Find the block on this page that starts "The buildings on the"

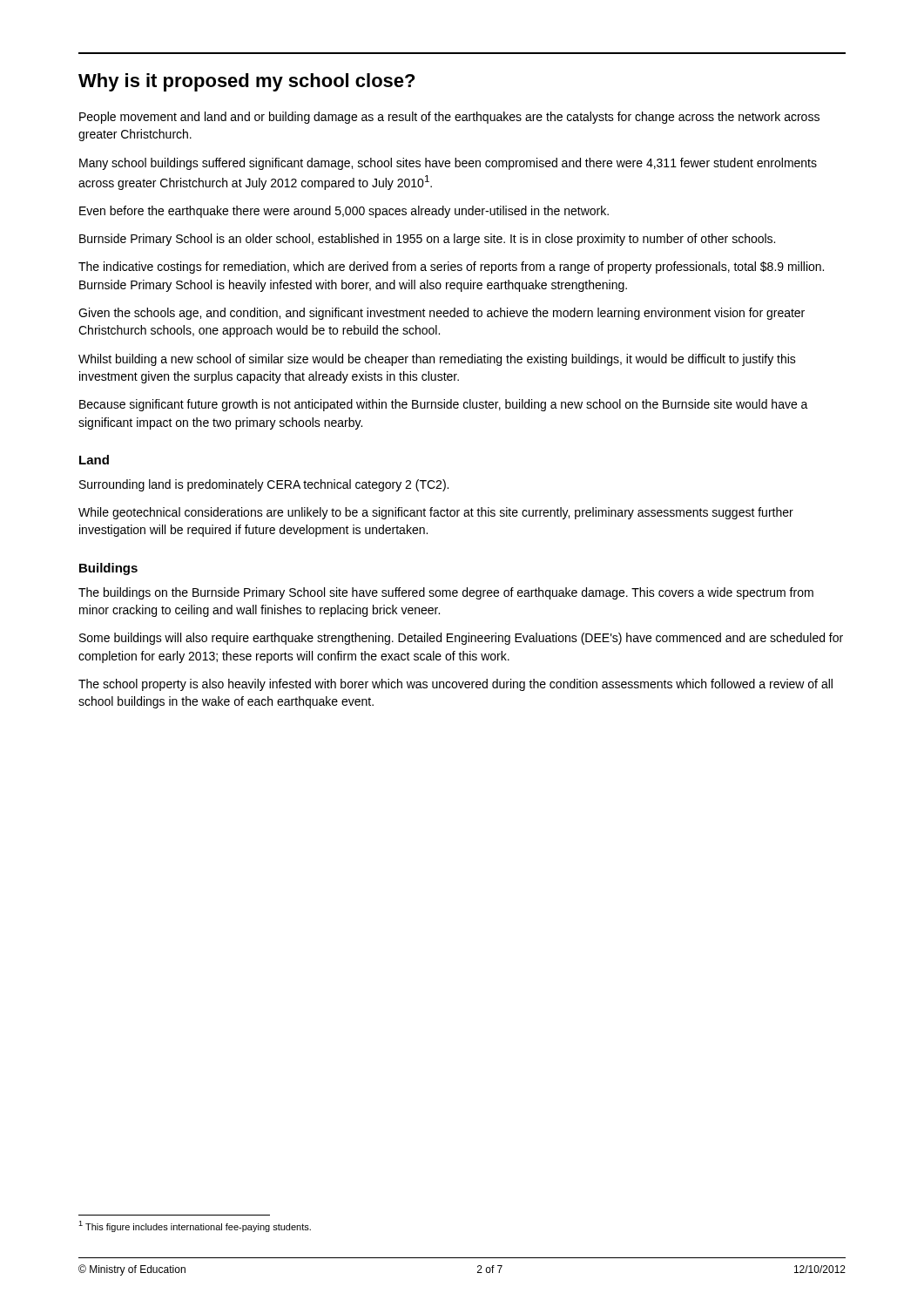coord(462,601)
